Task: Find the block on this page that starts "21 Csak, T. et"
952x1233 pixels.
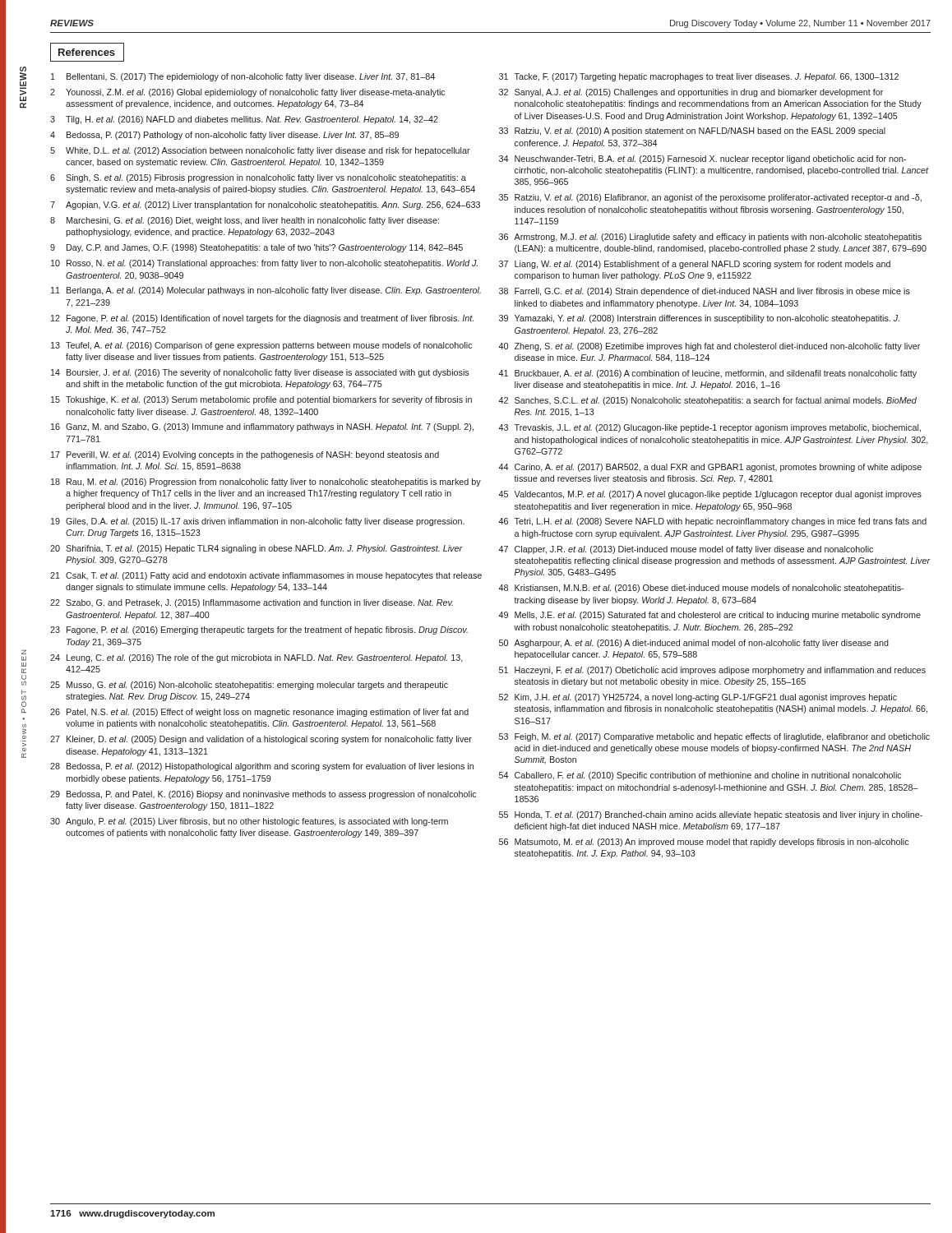Action: pyautogui.click(x=266, y=581)
